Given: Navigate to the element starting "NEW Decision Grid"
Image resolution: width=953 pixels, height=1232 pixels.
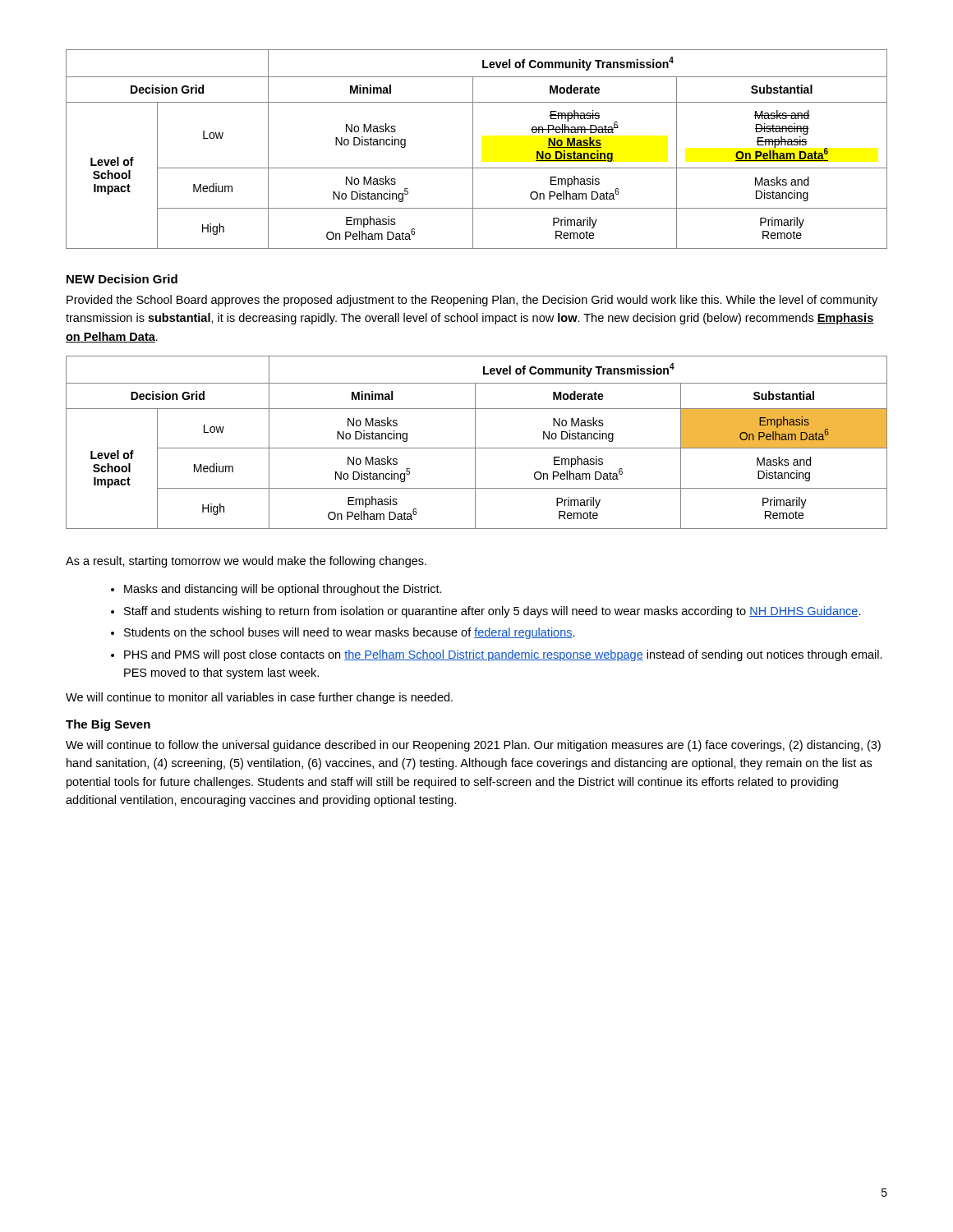Looking at the screenshot, I should click(122, 279).
